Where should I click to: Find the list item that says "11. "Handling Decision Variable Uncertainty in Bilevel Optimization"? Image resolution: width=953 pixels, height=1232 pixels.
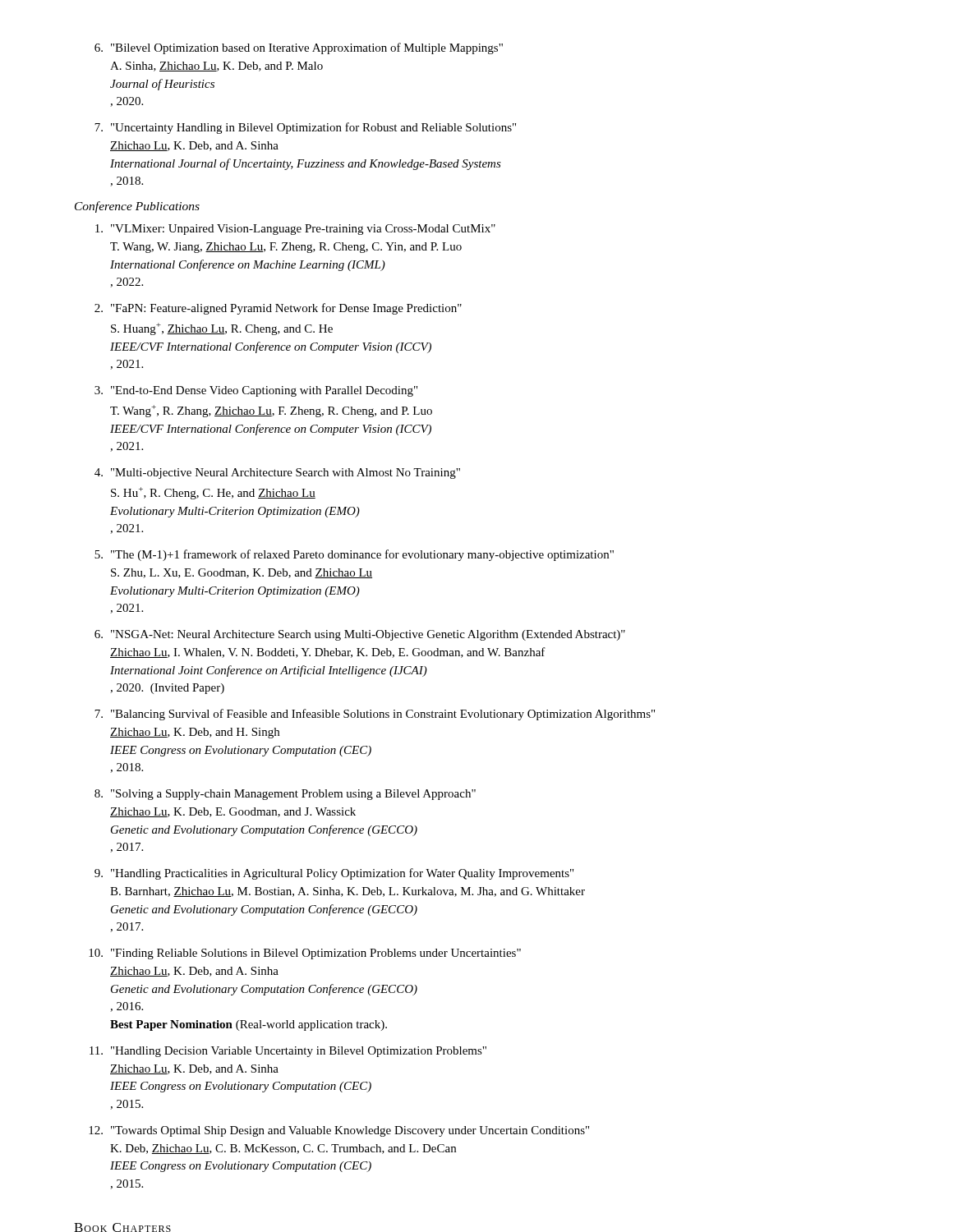coord(288,1052)
